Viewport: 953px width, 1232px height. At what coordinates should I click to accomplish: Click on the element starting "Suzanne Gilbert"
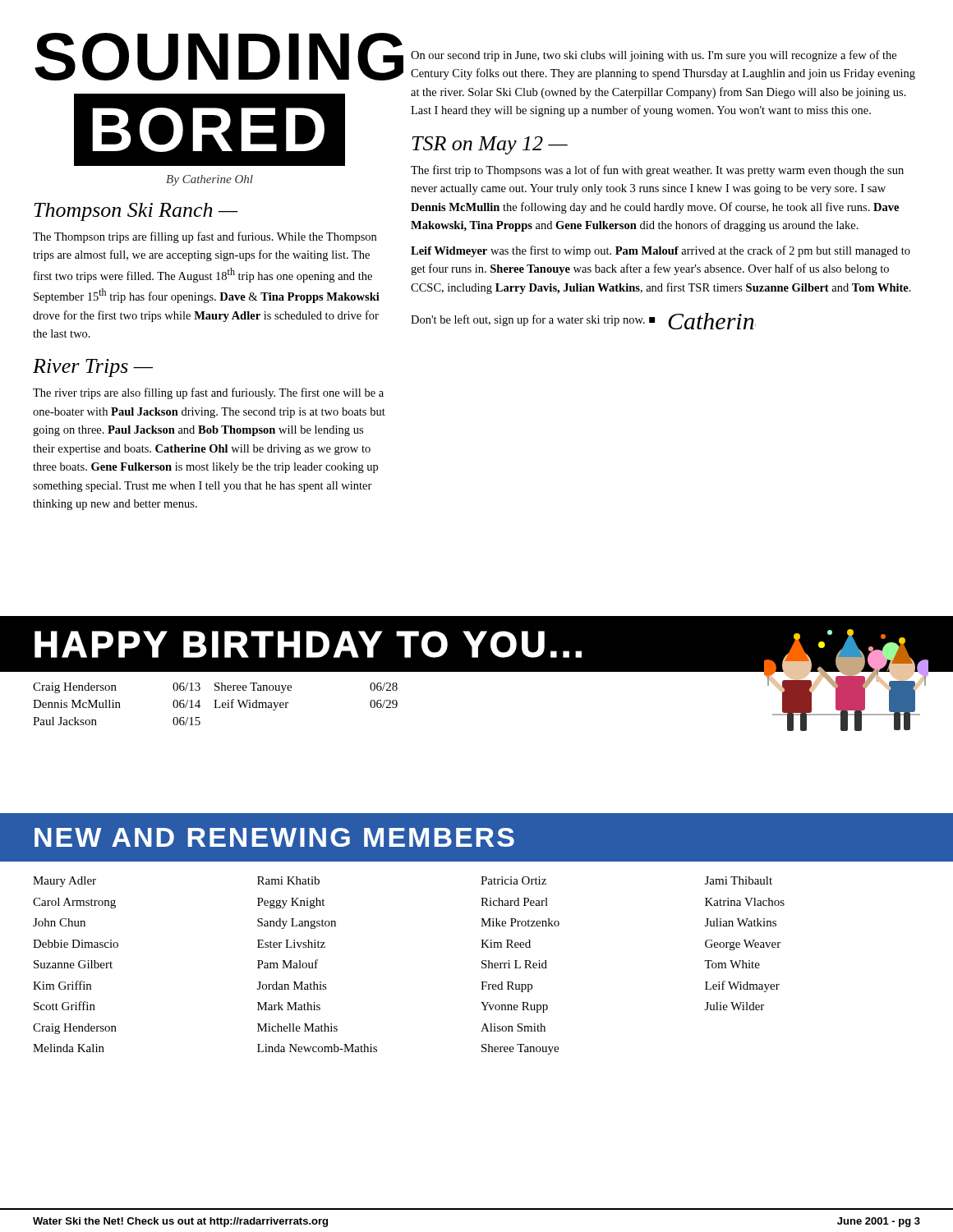coord(73,964)
